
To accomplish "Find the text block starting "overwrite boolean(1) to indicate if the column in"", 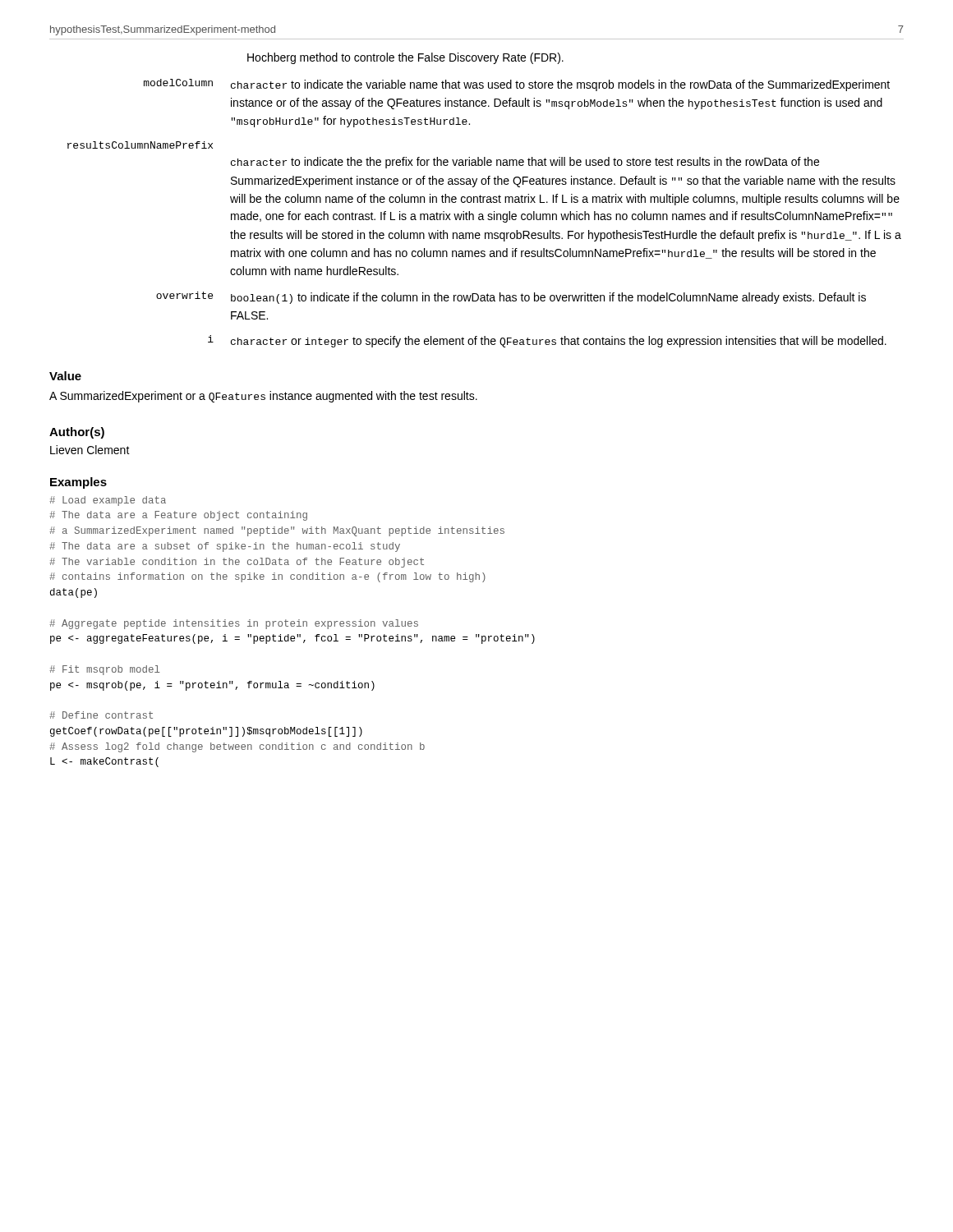I will 476,307.
